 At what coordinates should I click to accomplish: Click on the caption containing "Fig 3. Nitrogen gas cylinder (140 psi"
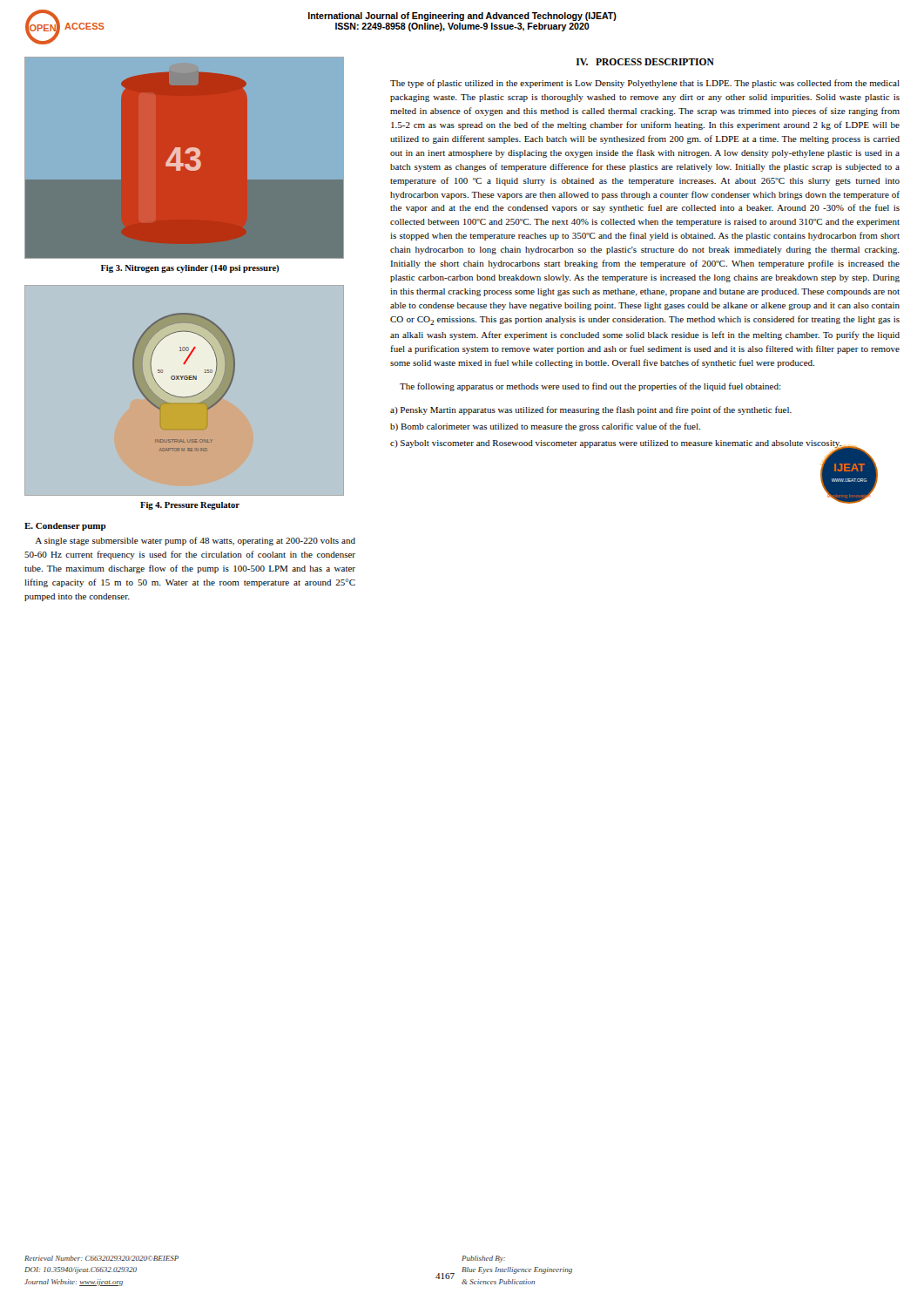190,268
